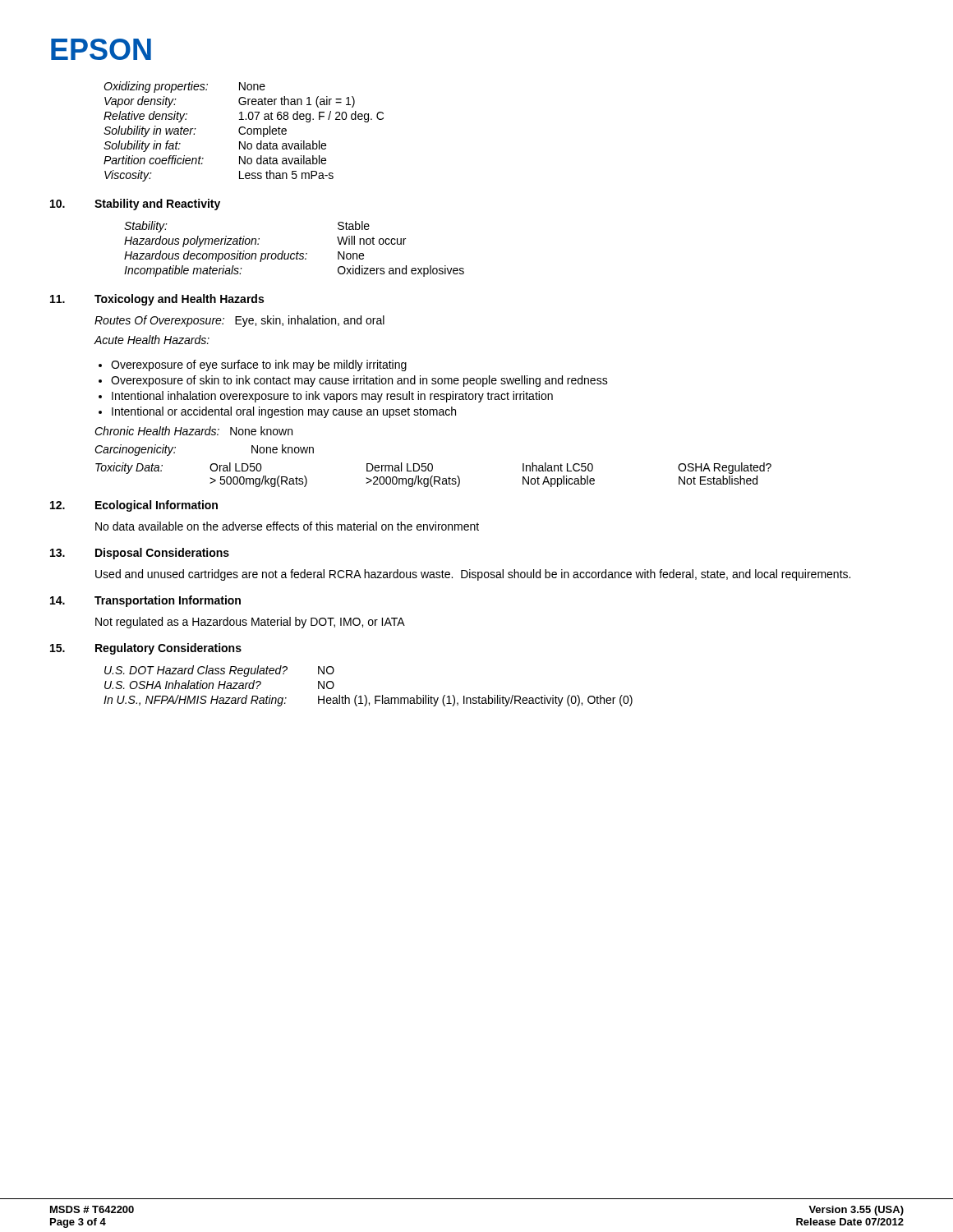Find "12. Ecological Information" on this page
The image size is (953, 1232).
[x=134, y=505]
